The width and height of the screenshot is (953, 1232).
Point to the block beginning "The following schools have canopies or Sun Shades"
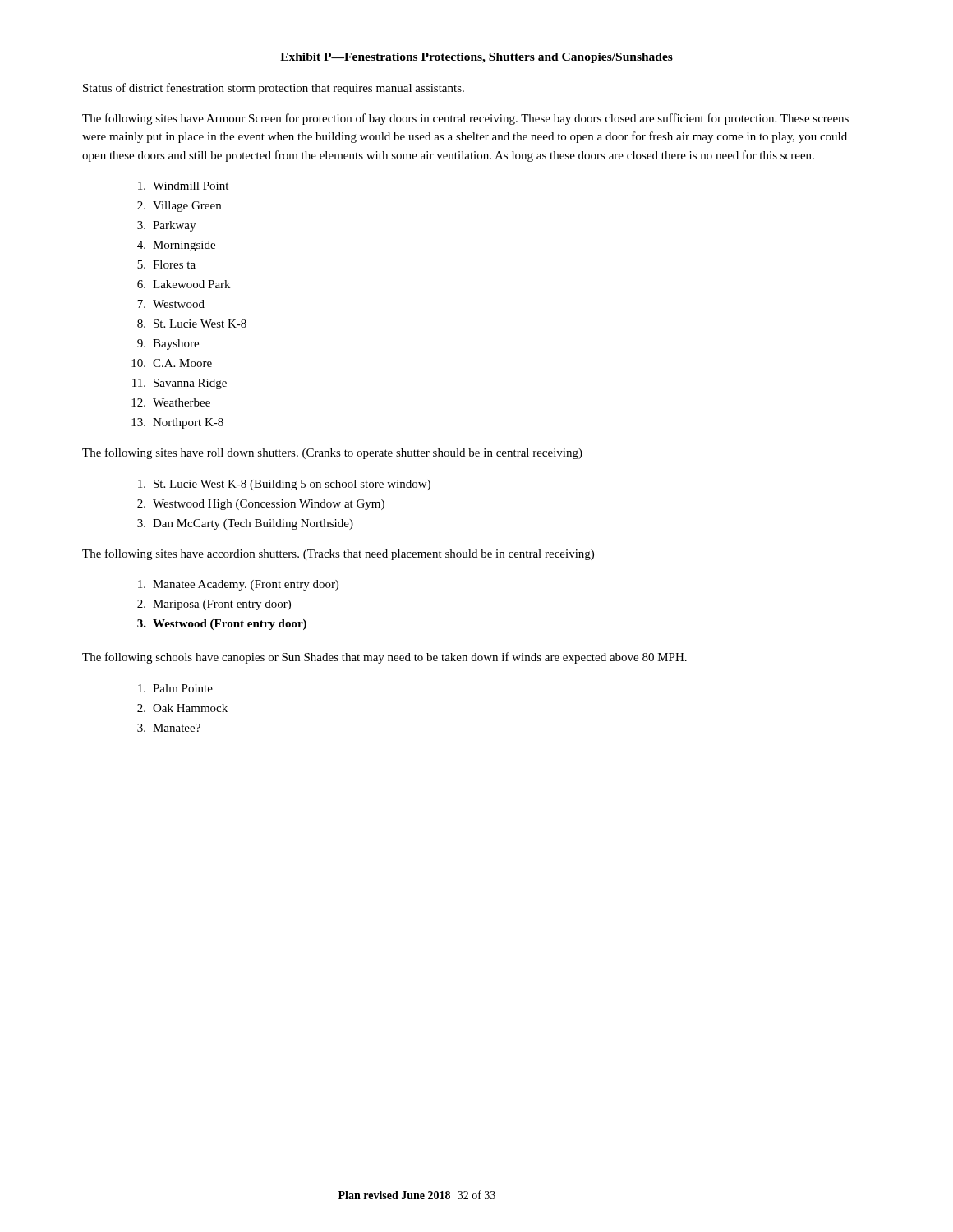tap(385, 657)
